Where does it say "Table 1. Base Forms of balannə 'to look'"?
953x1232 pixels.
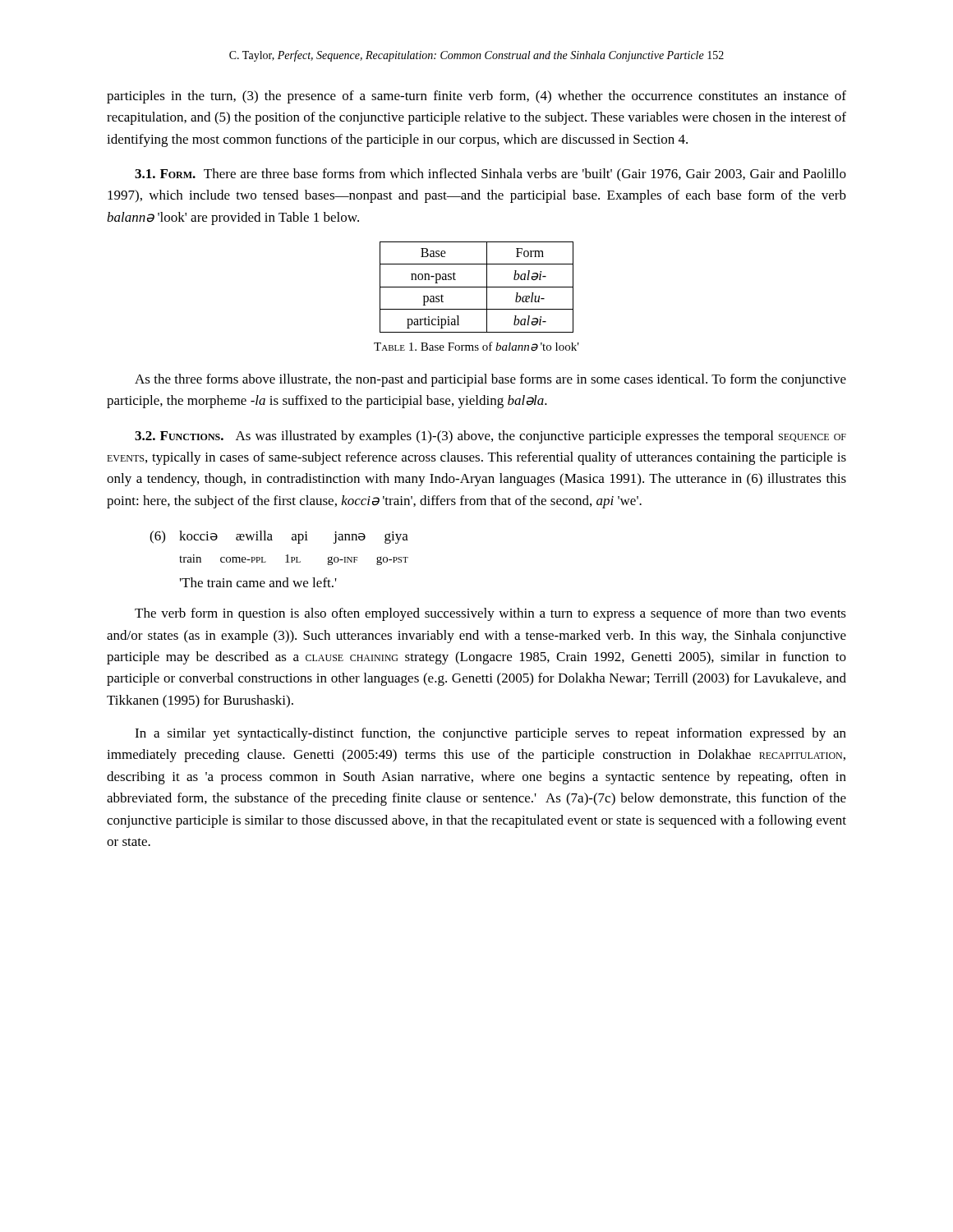pos(476,347)
